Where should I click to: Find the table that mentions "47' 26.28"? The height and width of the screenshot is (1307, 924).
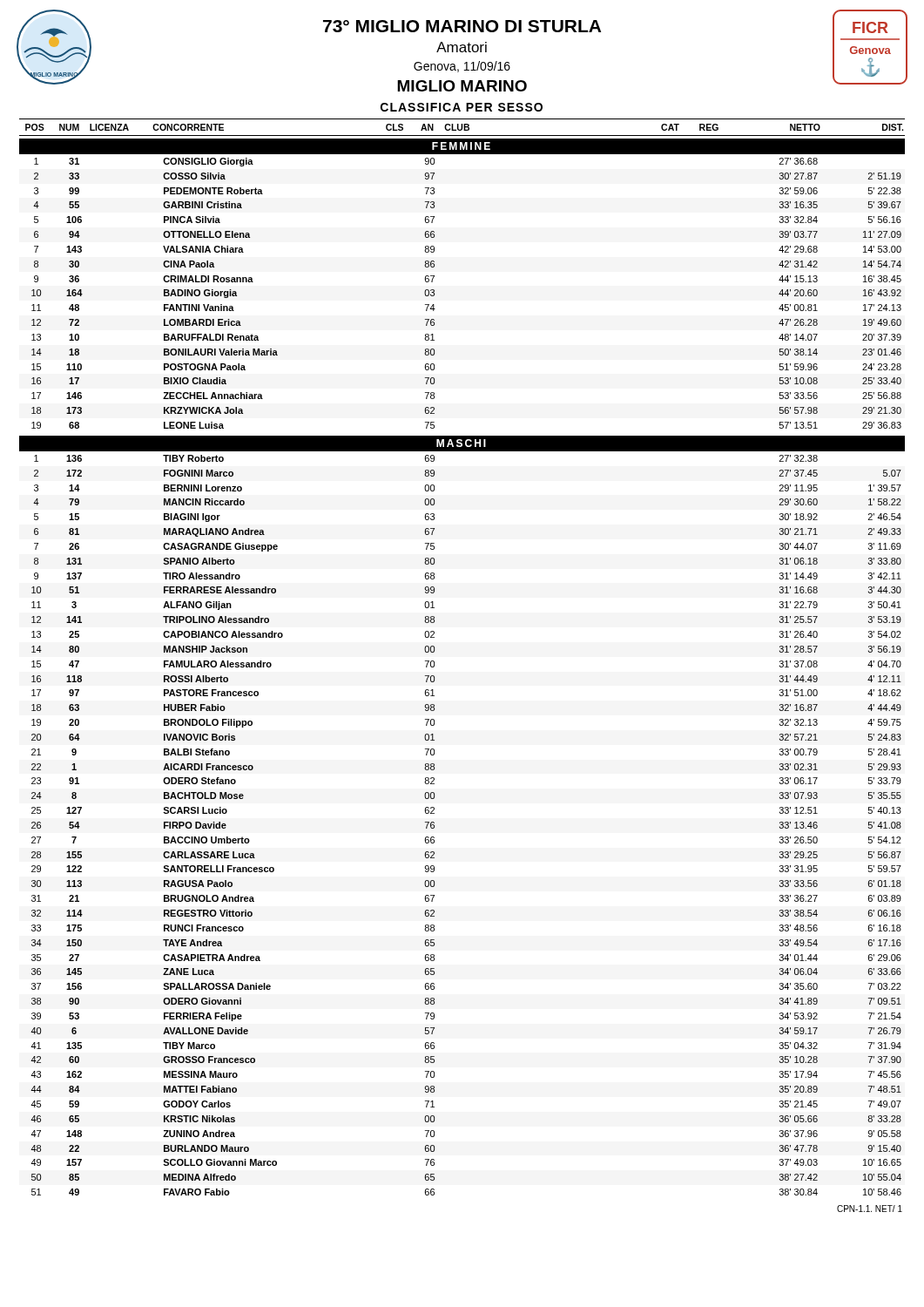click(462, 293)
